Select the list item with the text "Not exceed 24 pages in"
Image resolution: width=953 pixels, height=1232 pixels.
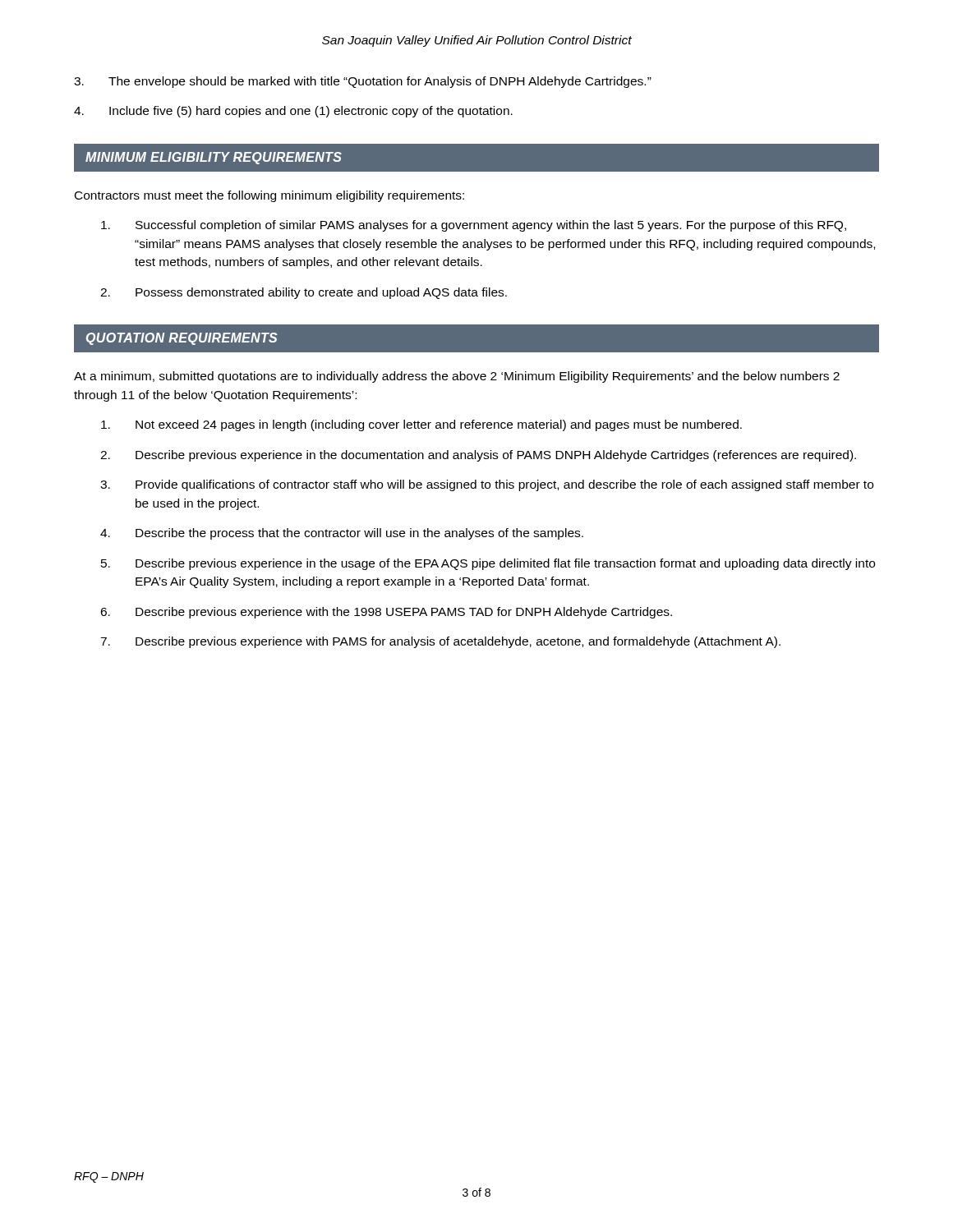pos(490,425)
